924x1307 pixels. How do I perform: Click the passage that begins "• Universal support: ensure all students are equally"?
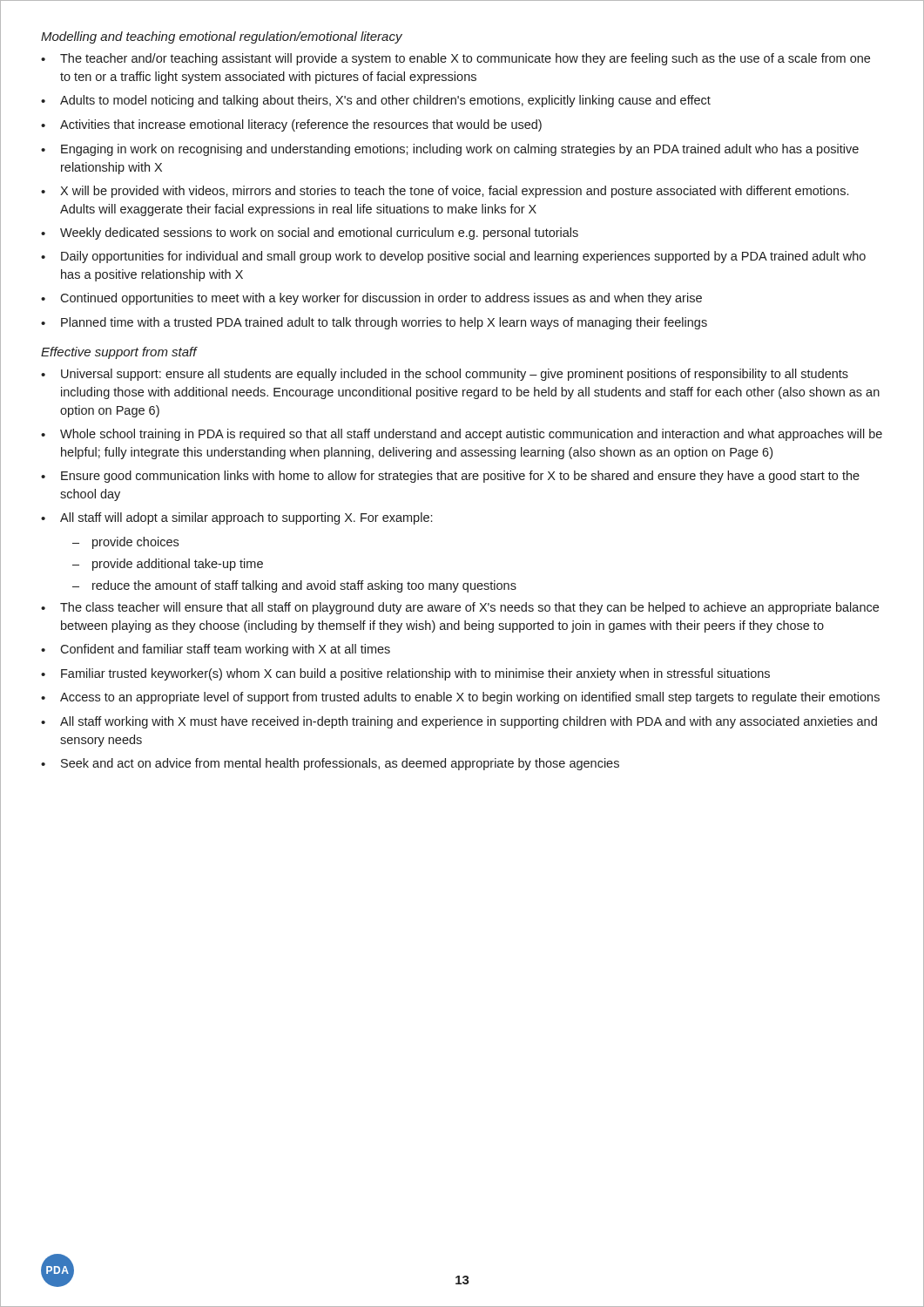click(462, 392)
